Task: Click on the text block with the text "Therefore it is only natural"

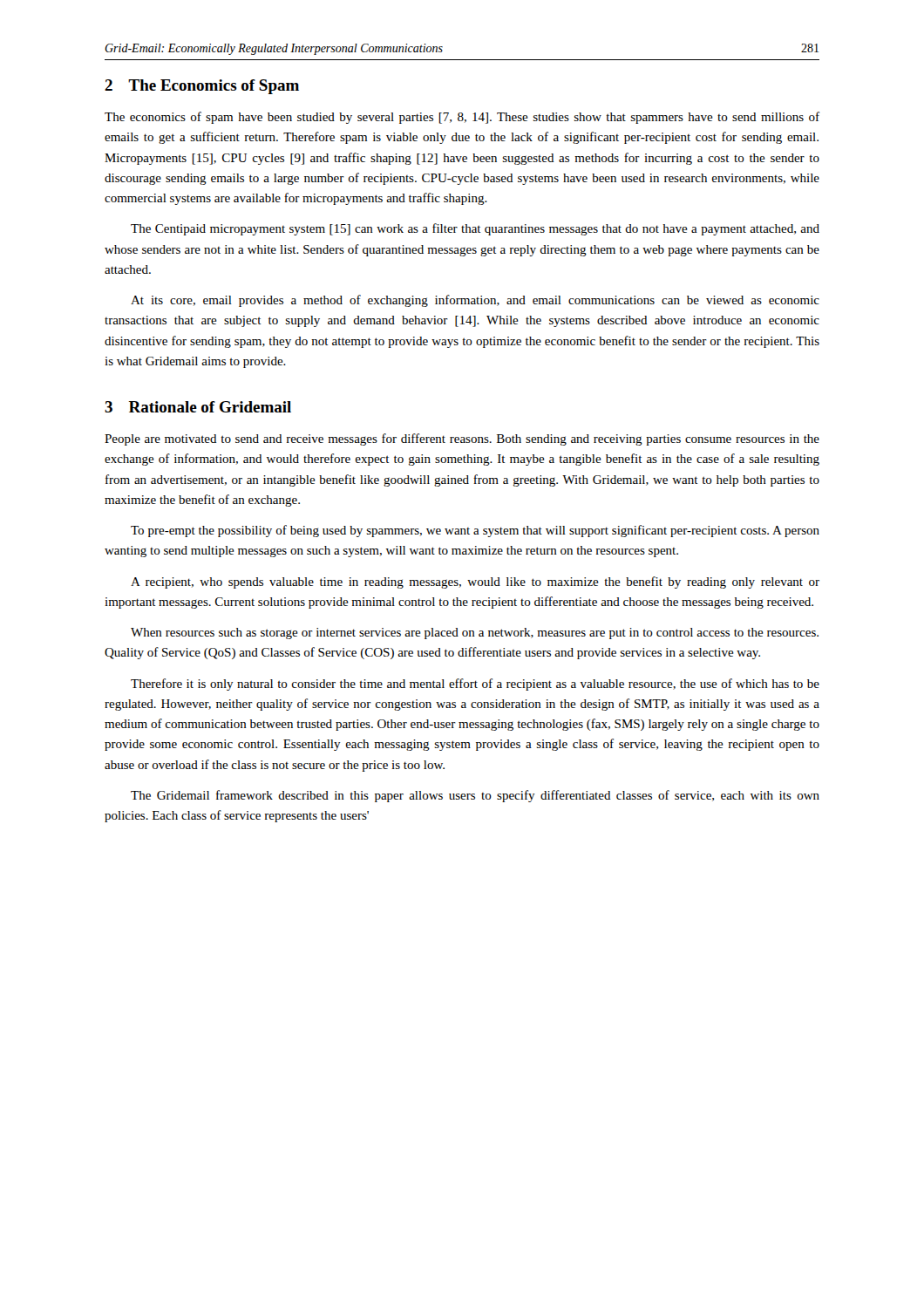Action: 462,724
